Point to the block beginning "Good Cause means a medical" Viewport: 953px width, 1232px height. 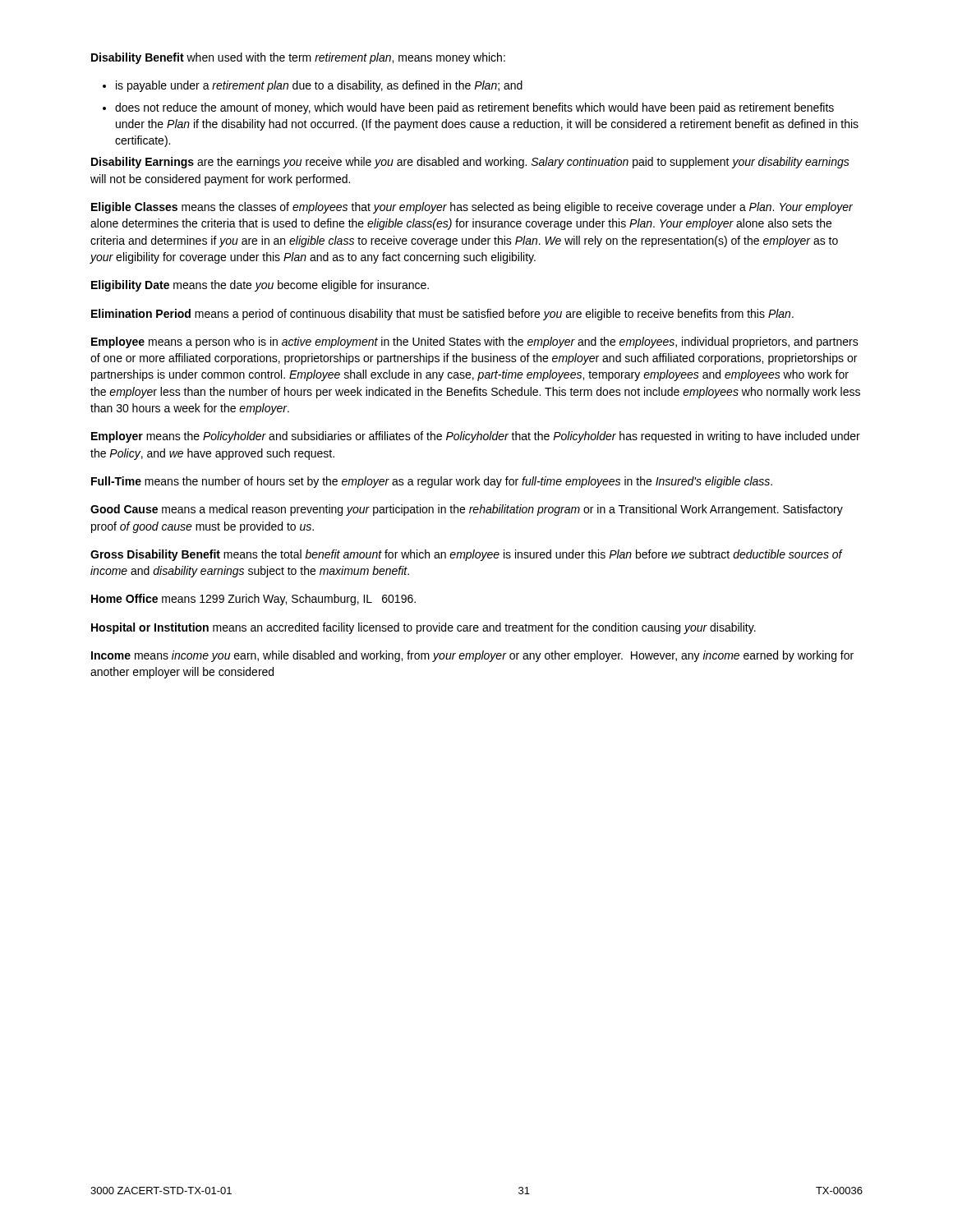(466, 518)
